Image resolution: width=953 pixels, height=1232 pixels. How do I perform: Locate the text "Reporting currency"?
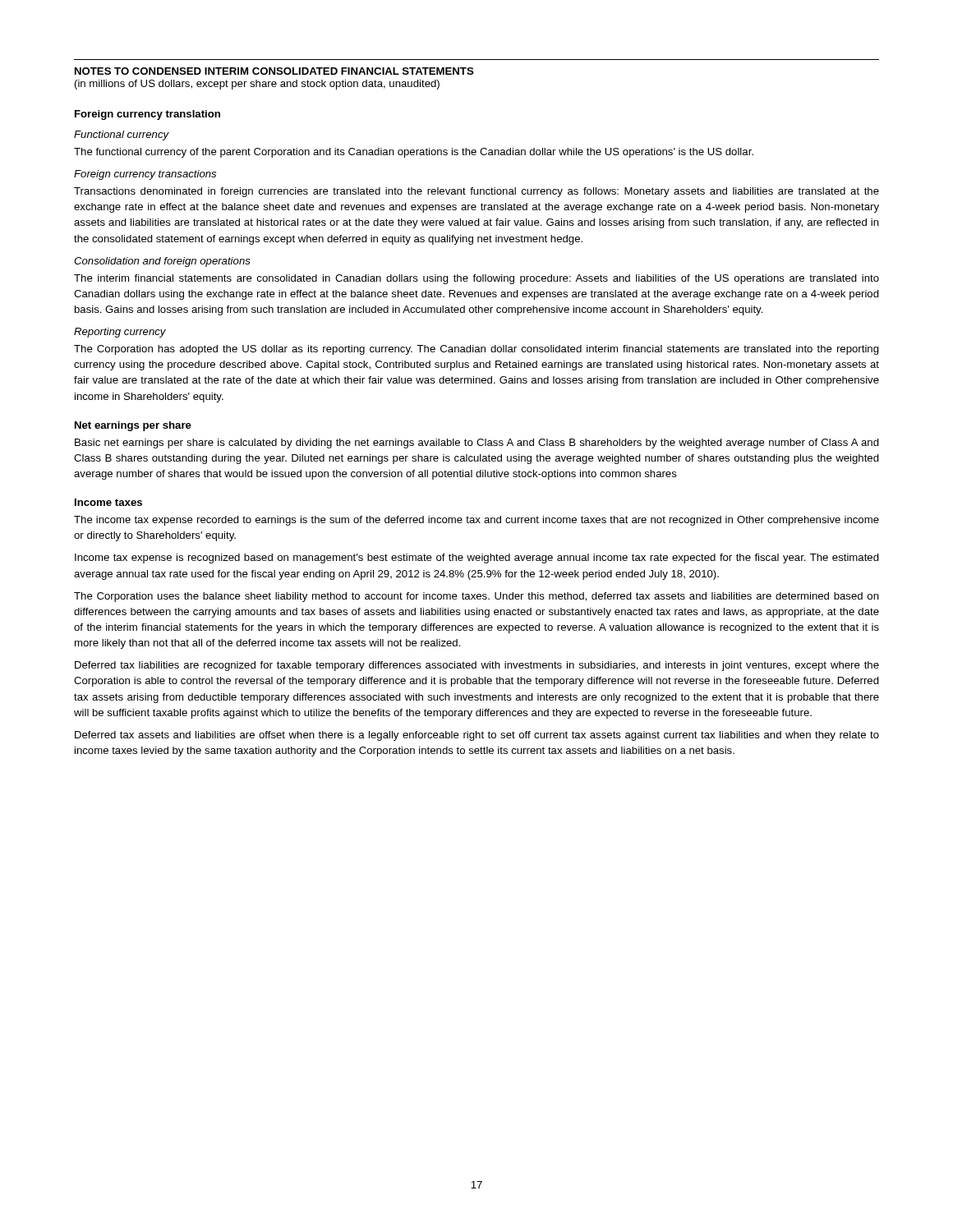pyautogui.click(x=120, y=332)
